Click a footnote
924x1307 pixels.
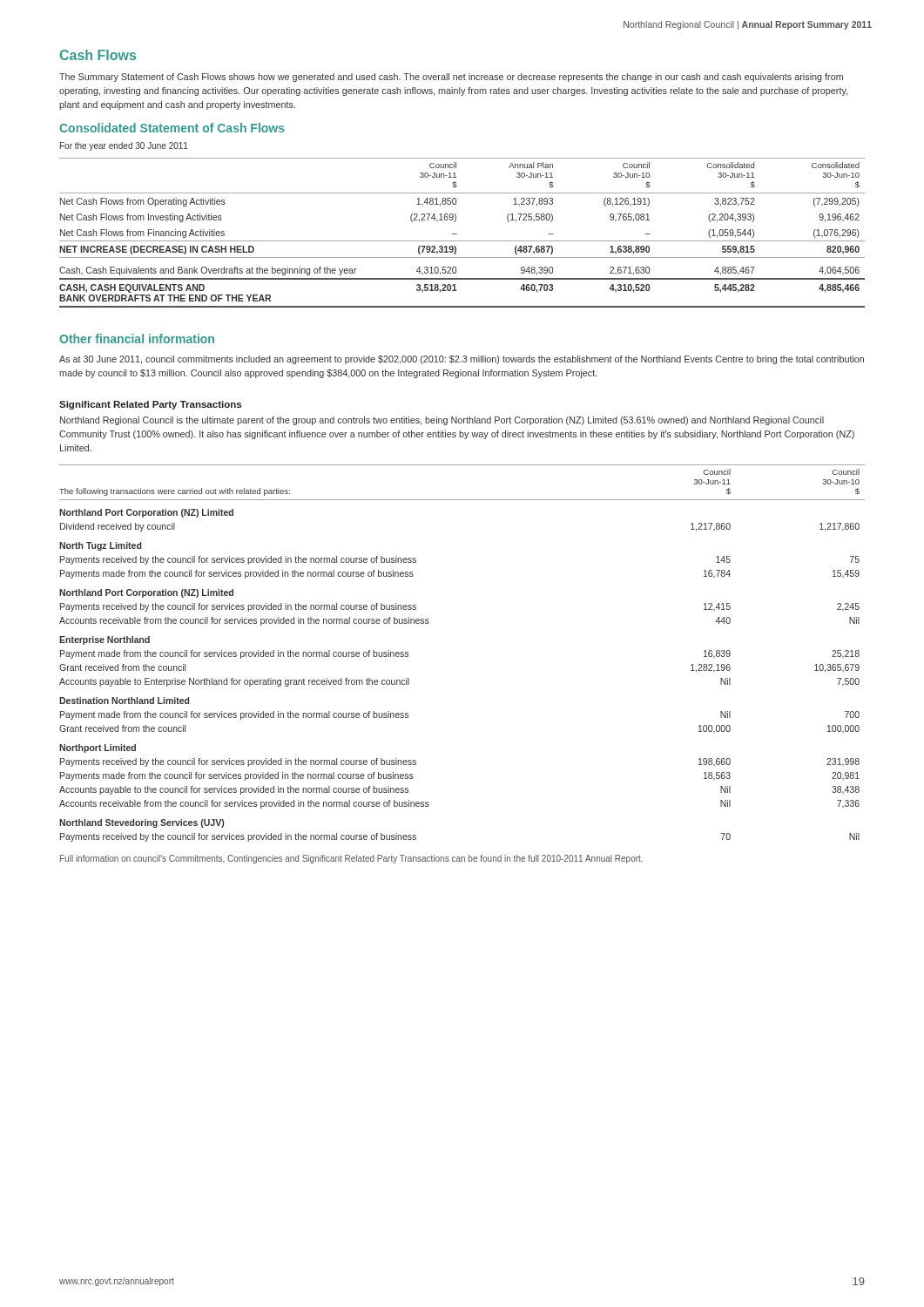351,858
